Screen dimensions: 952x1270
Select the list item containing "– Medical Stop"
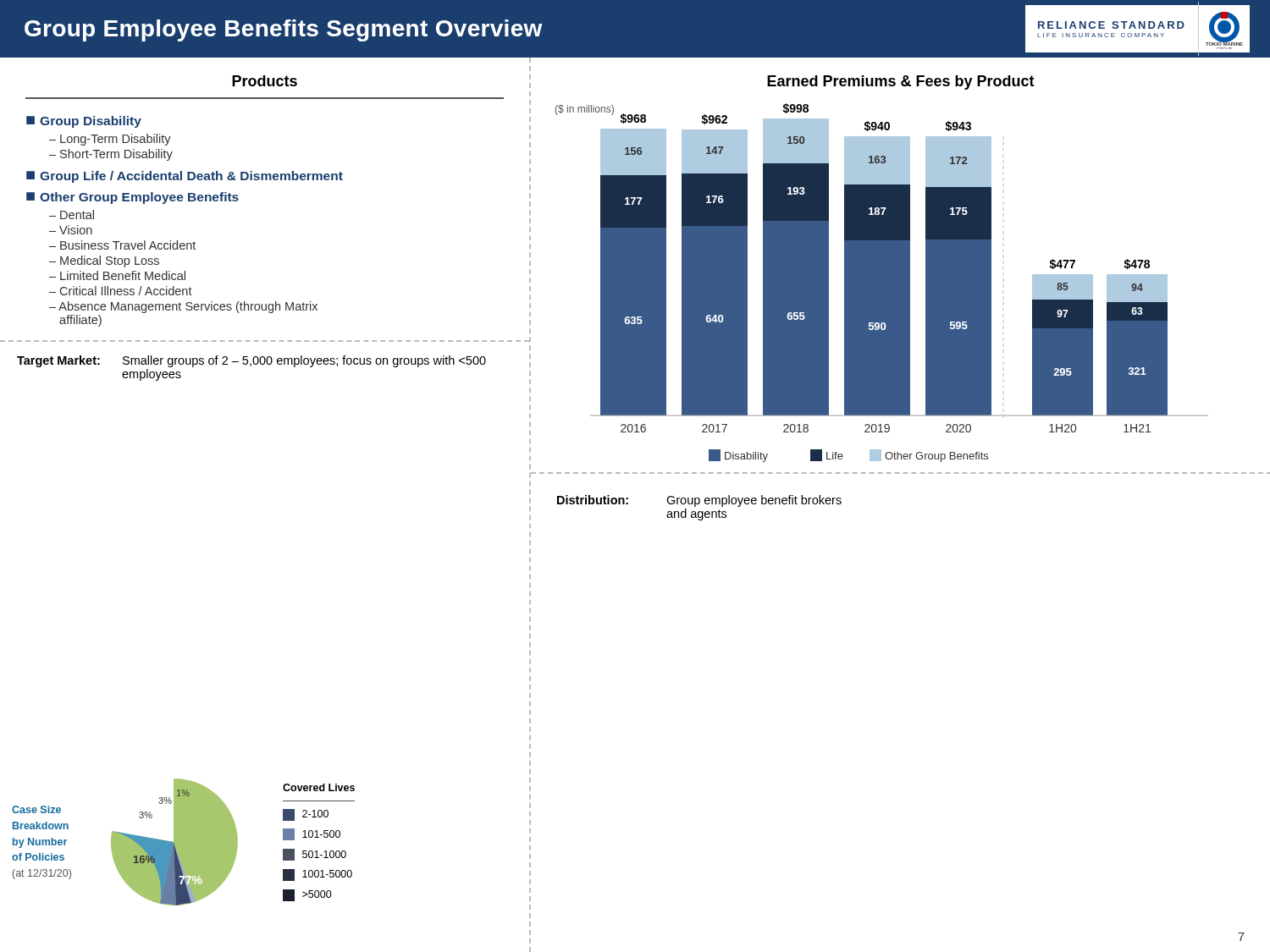(x=104, y=261)
